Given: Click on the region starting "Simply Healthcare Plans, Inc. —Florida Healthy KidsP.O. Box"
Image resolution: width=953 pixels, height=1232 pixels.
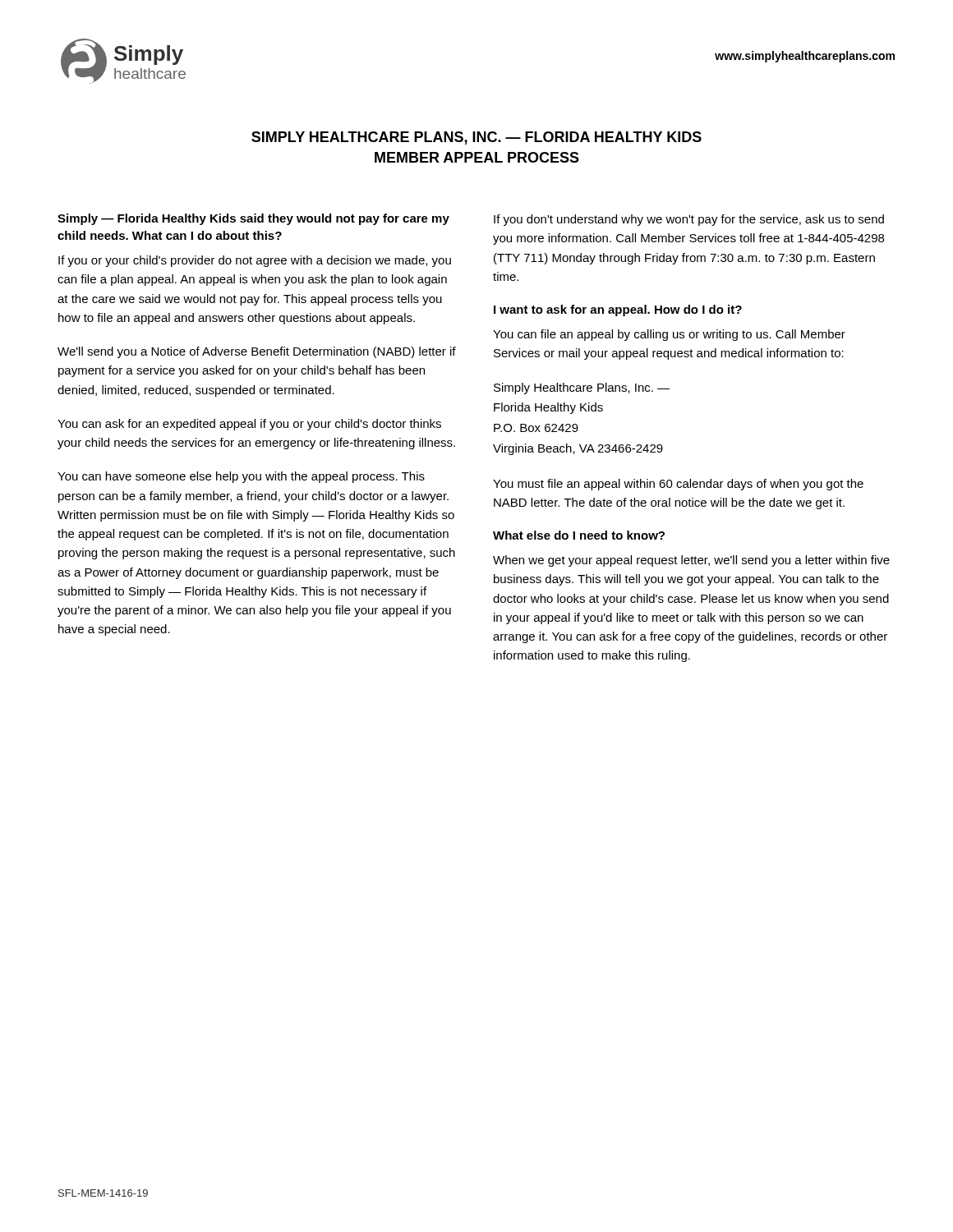Looking at the screenshot, I should click(582, 388).
